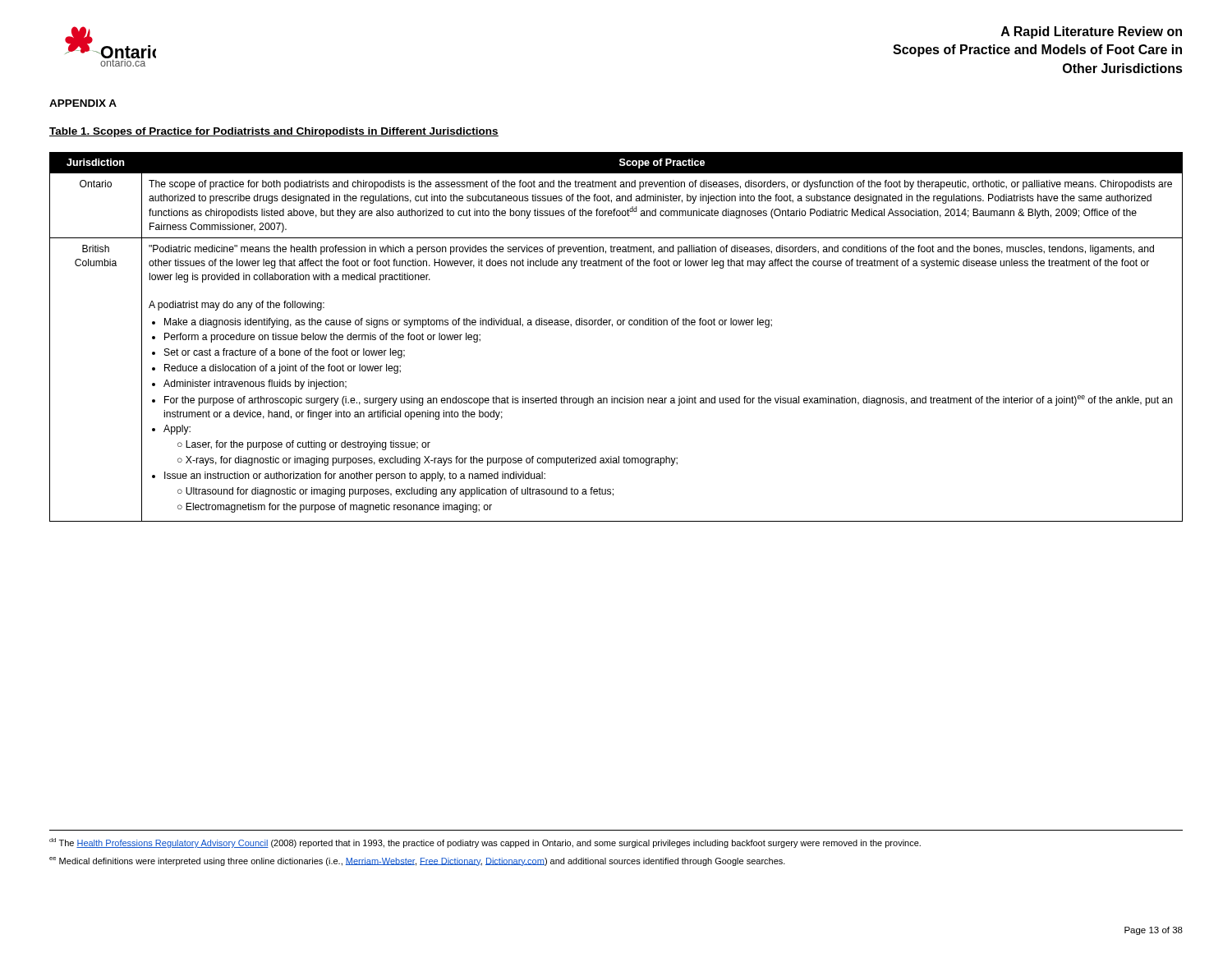
Task: Select the footnote containing "dd The Health Professions Regulatory"
Action: point(485,842)
